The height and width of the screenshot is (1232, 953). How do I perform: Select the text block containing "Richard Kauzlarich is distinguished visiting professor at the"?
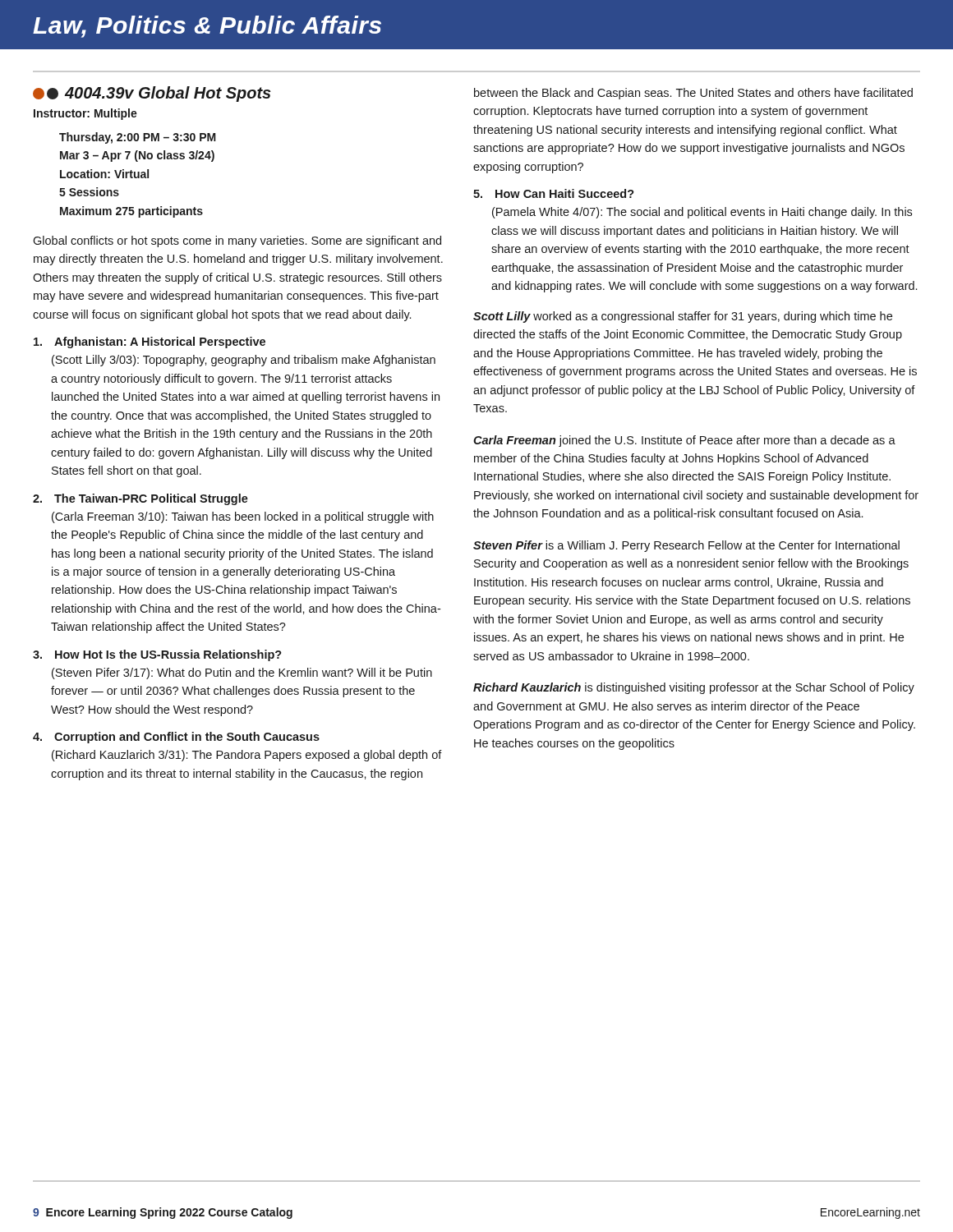pos(695,715)
